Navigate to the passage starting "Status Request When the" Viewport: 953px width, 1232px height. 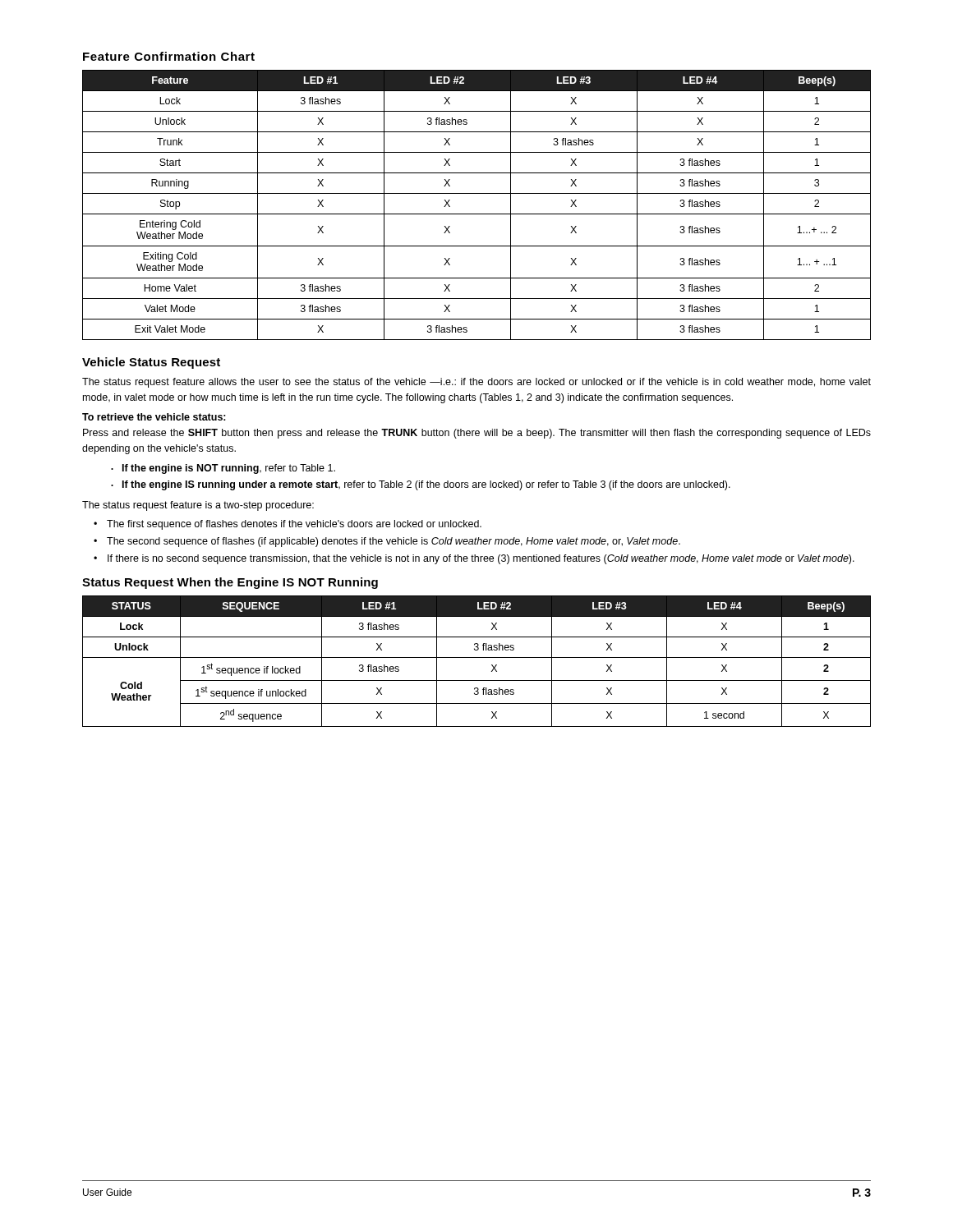(230, 582)
